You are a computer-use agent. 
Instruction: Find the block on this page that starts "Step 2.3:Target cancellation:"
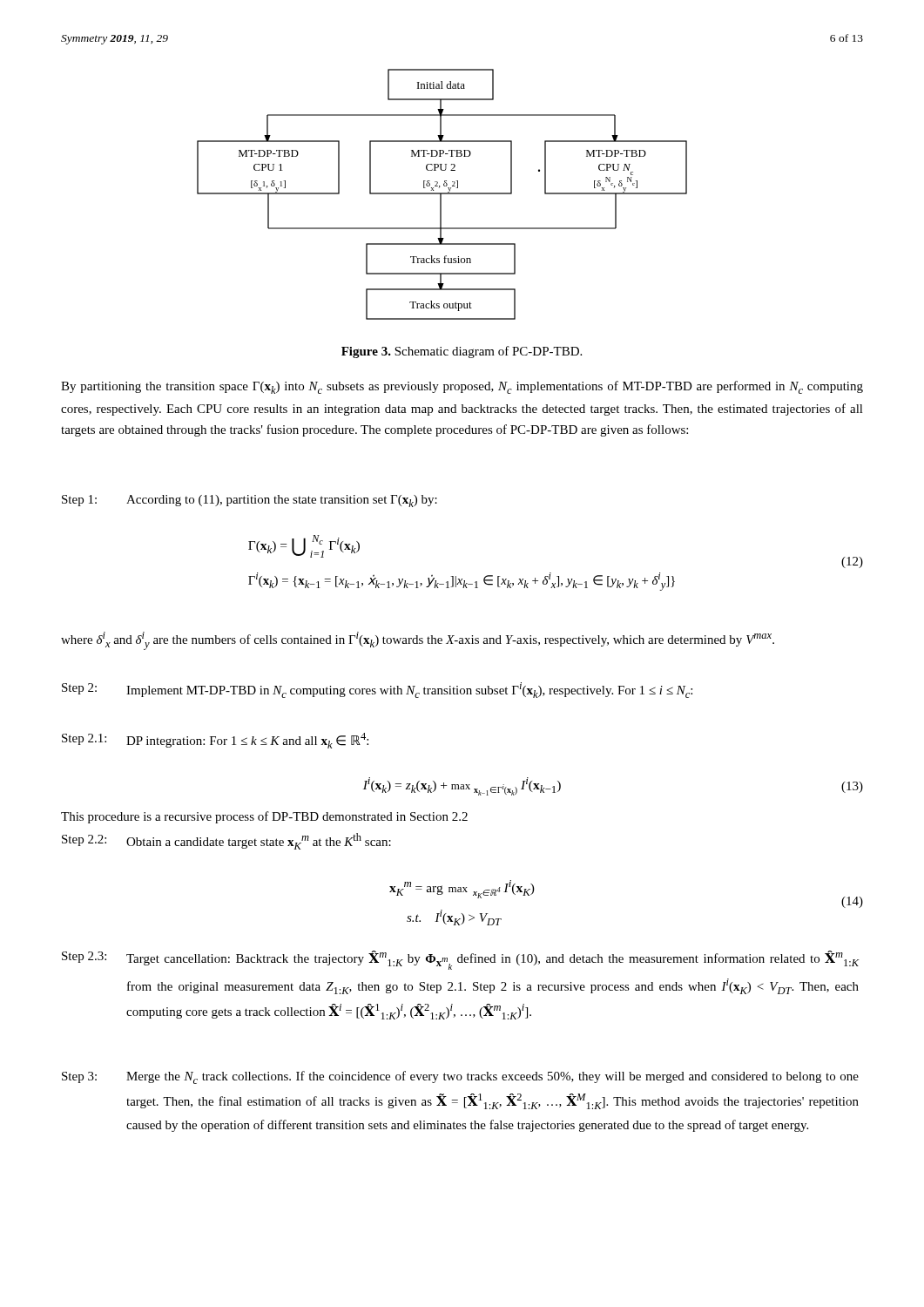[460, 986]
